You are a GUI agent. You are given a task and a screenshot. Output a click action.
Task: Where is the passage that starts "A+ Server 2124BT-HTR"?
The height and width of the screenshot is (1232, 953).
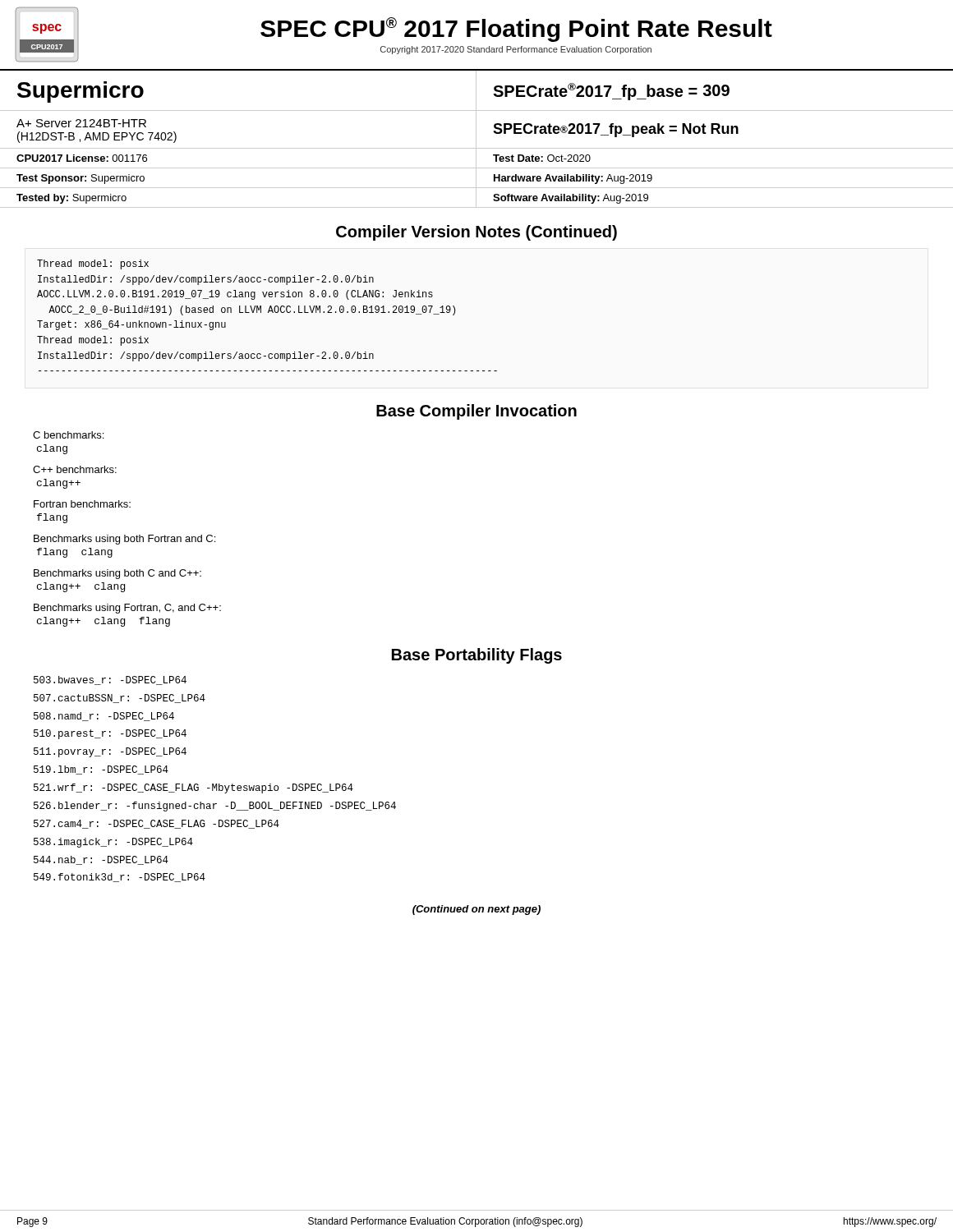[x=81, y=123]
